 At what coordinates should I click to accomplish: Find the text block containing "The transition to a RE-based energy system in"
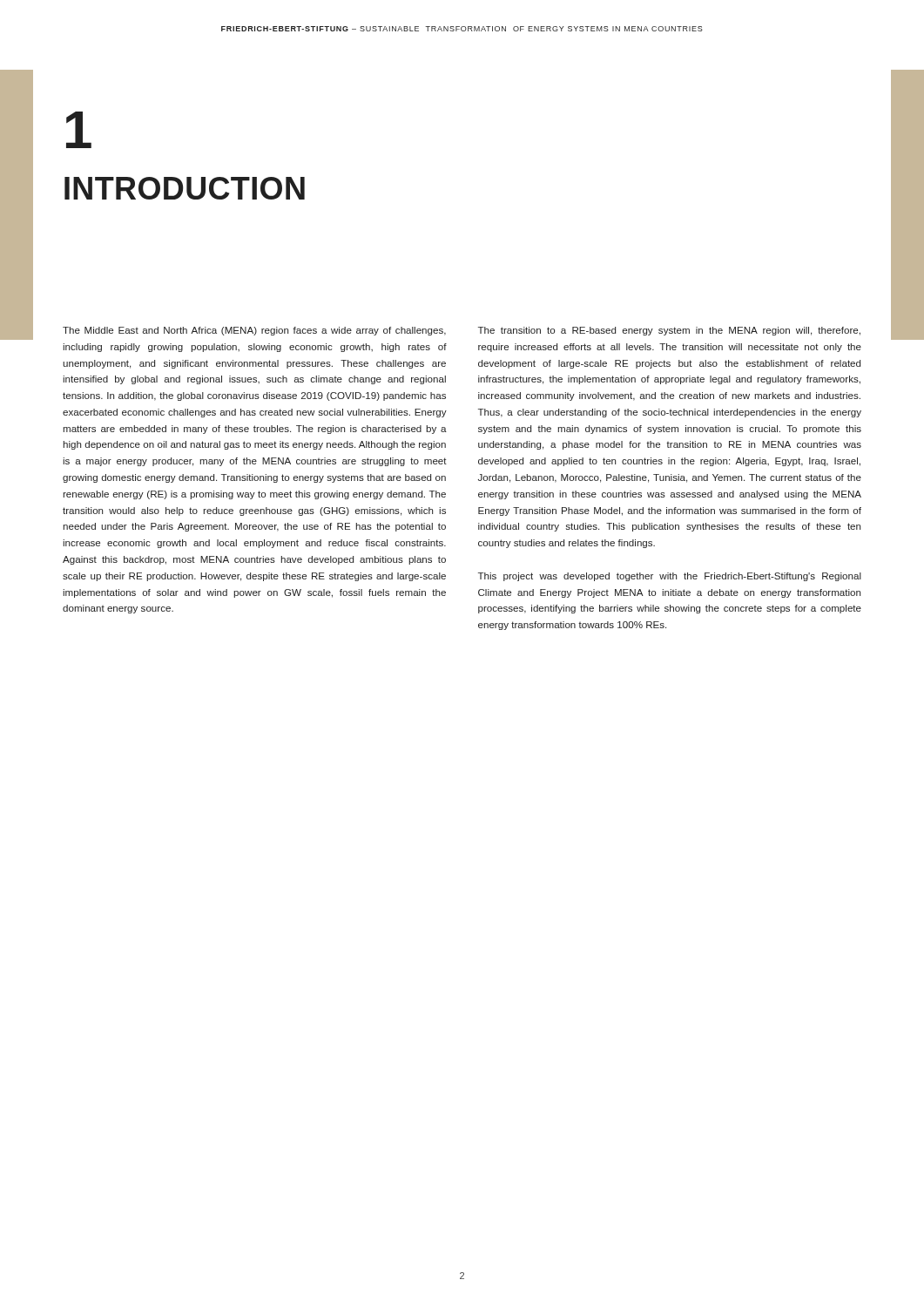click(669, 477)
